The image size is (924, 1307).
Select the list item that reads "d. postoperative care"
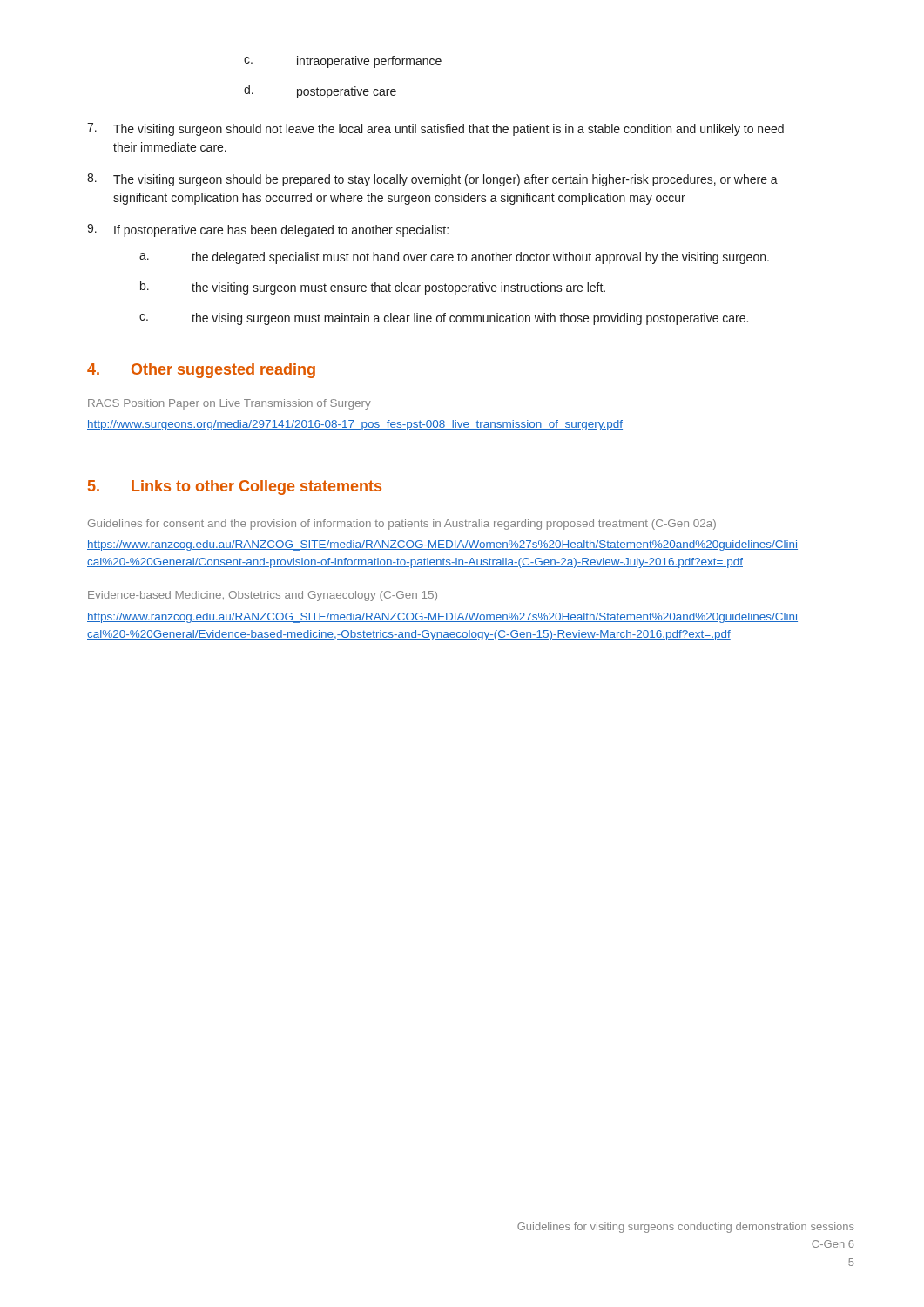point(320,91)
